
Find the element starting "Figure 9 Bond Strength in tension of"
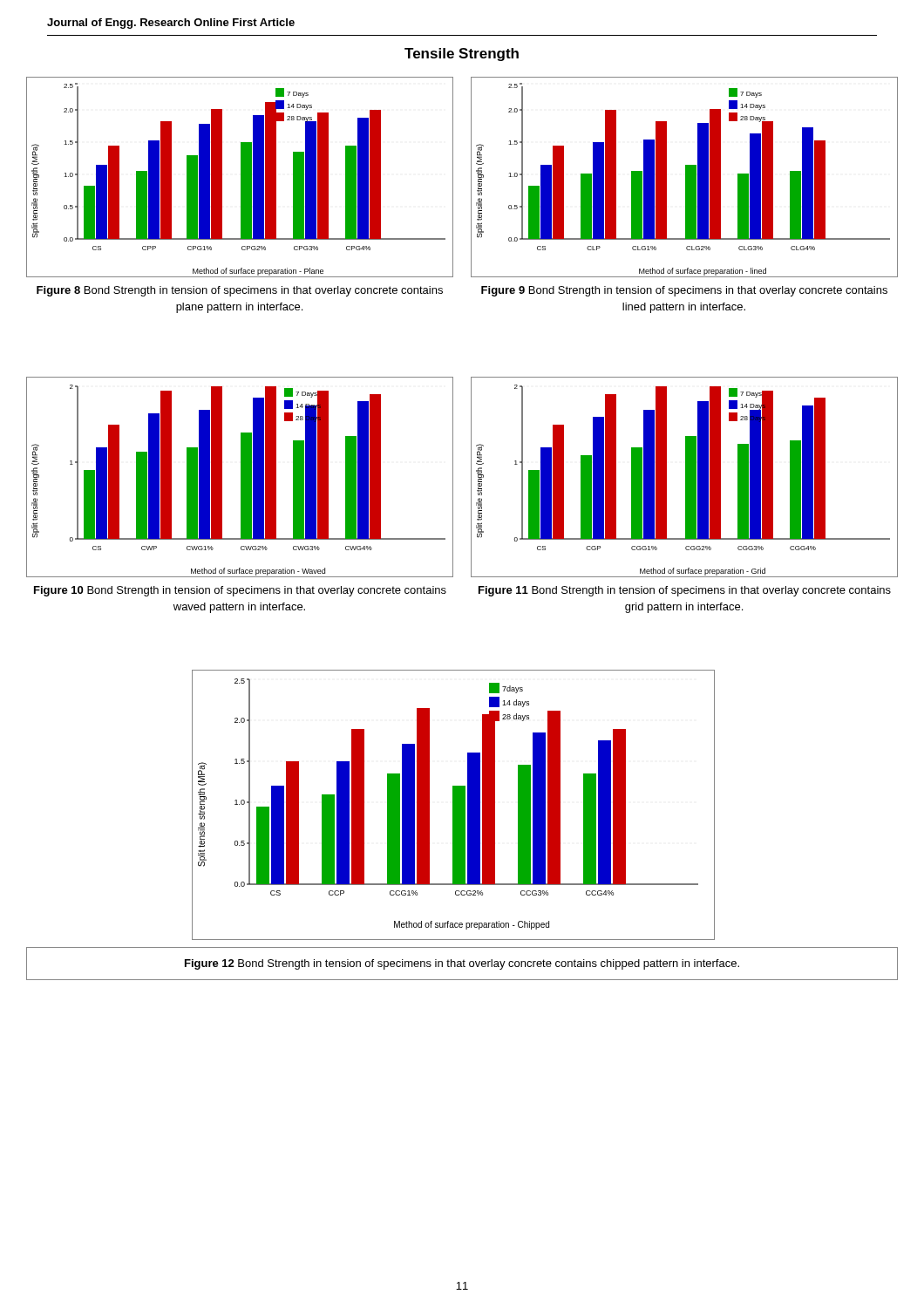[684, 298]
